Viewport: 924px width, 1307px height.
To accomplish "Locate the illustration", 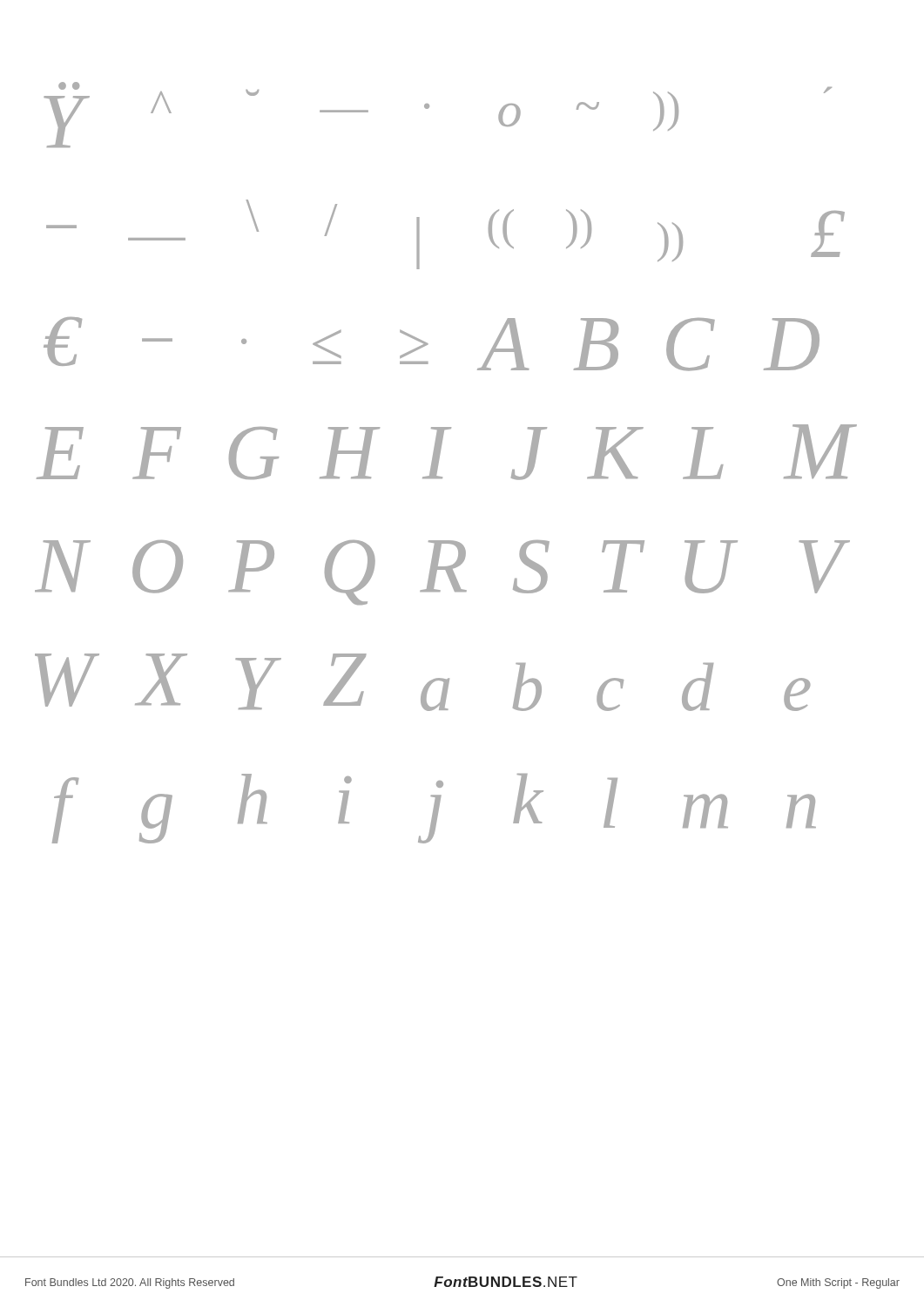I will [x=462, y=636].
